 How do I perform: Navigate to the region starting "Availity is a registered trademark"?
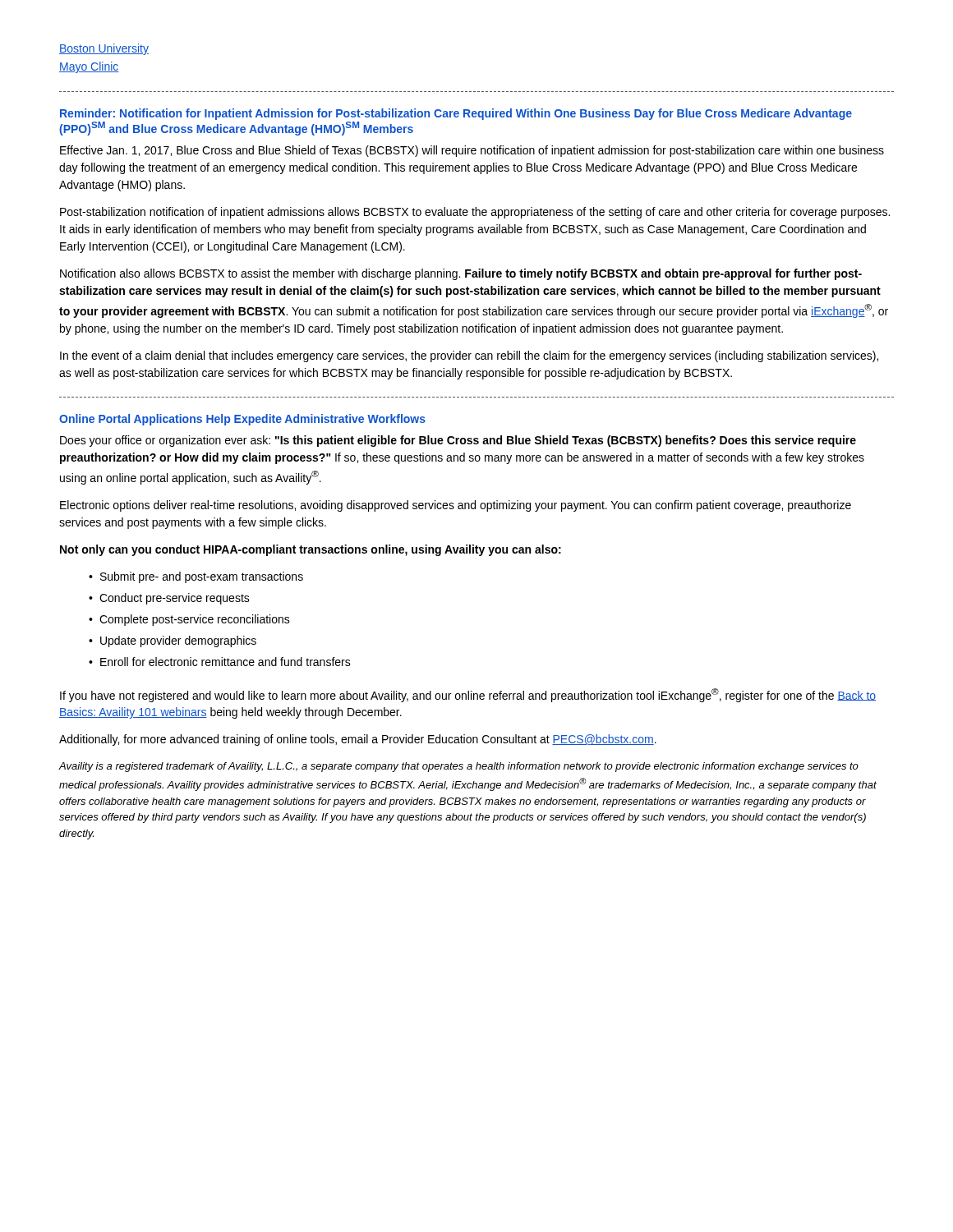pos(476,800)
